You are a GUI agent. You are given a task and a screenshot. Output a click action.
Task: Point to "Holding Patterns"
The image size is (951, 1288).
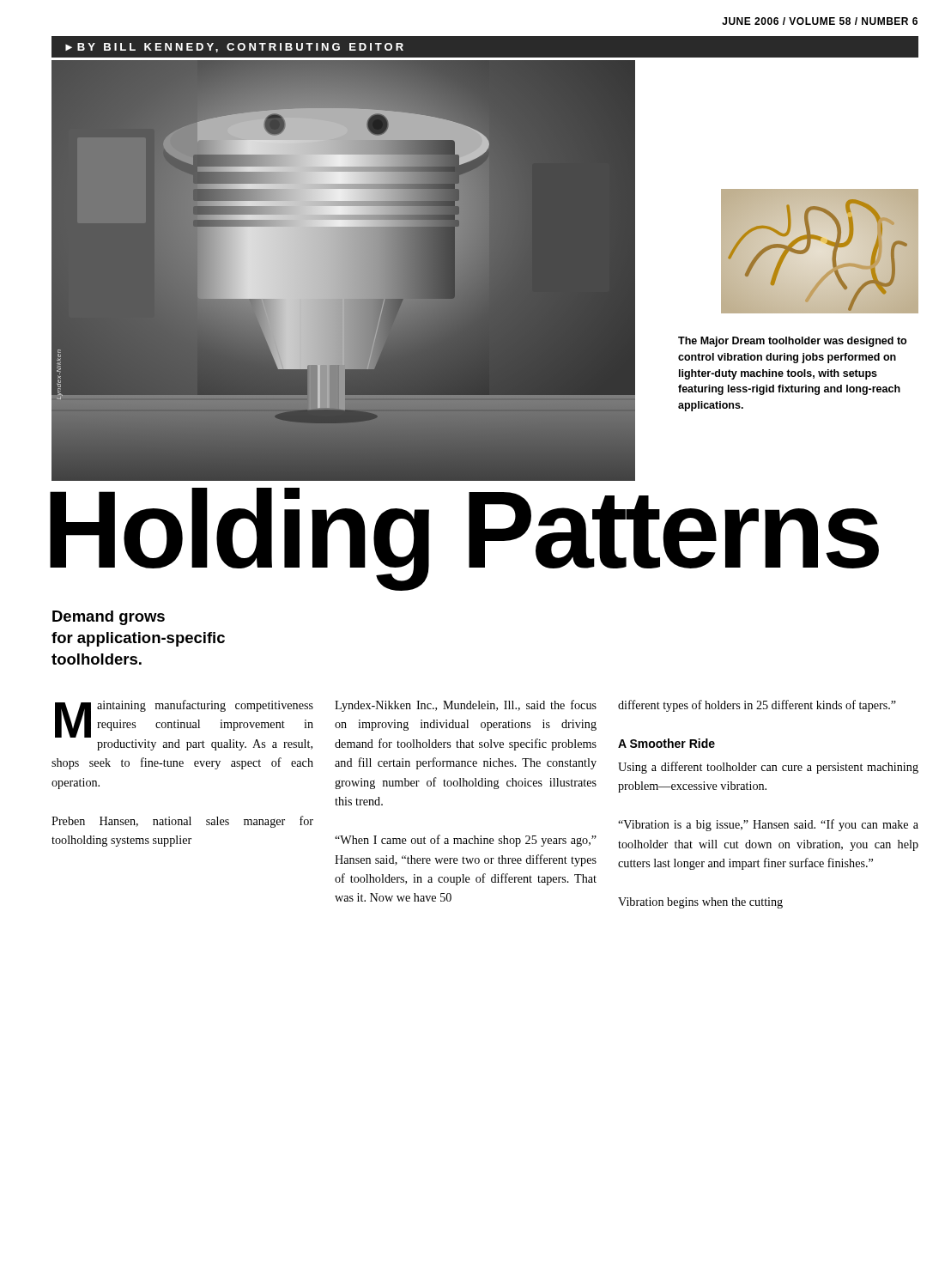click(x=462, y=530)
